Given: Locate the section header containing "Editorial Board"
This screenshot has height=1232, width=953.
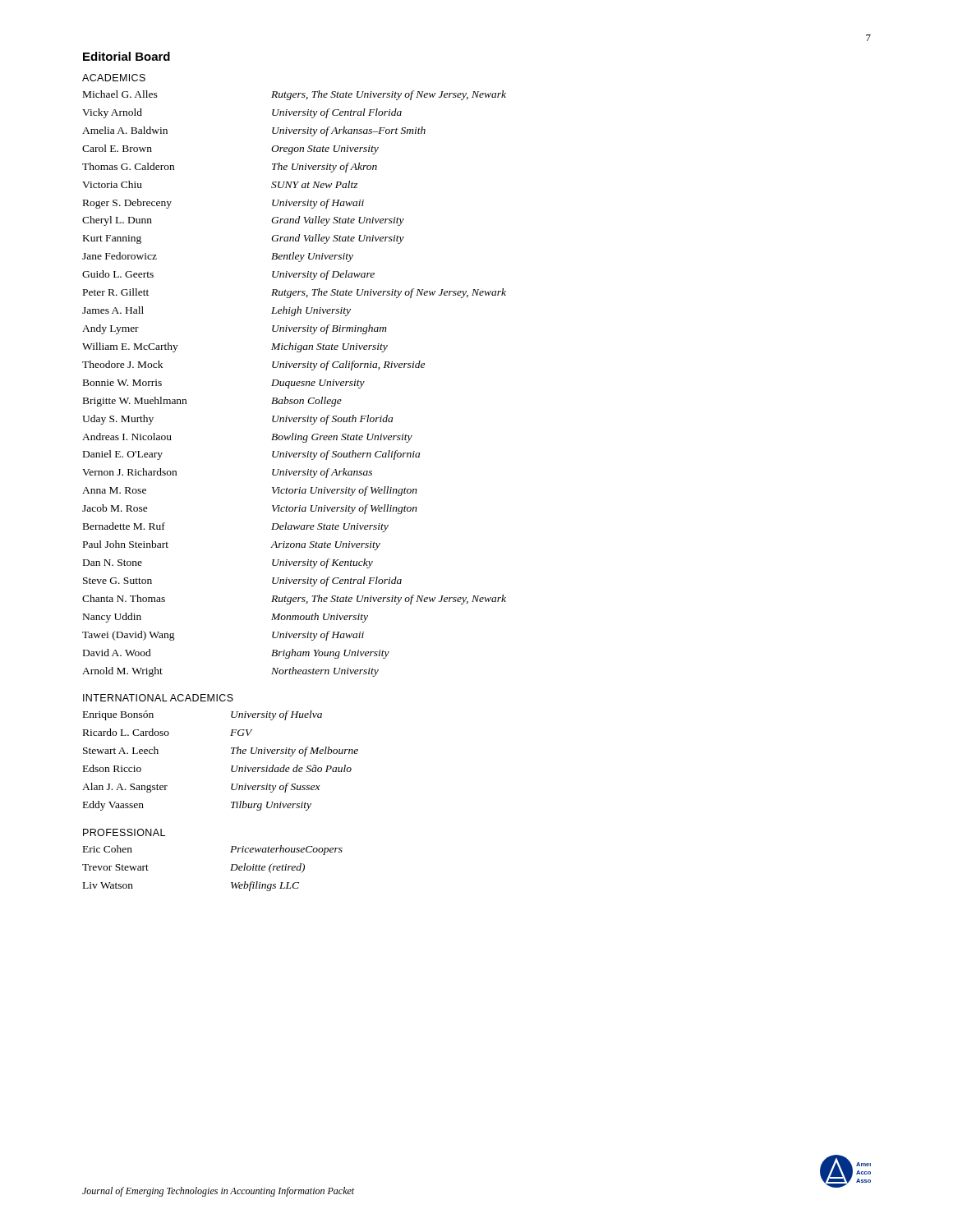Looking at the screenshot, I should coord(126,56).
